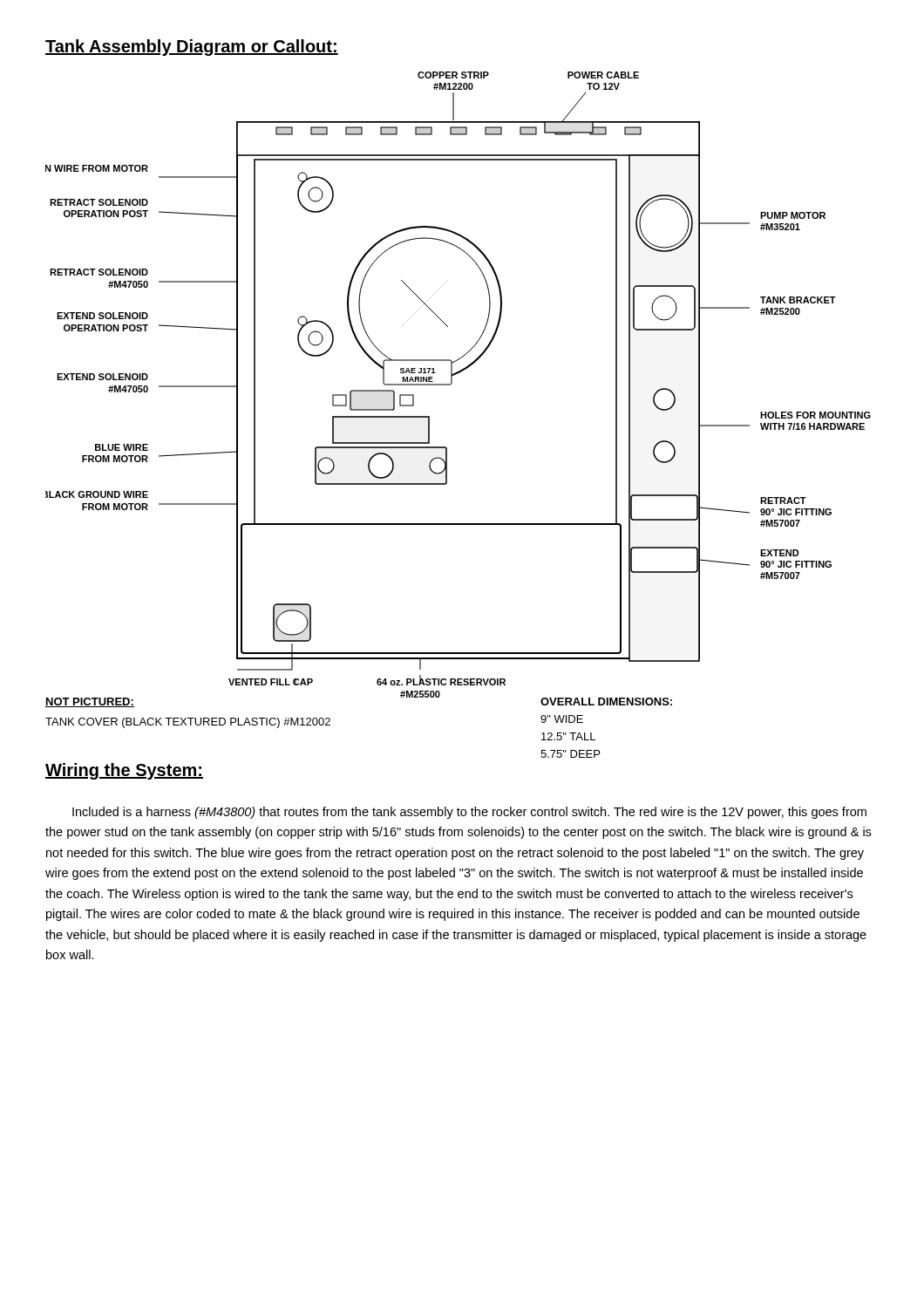The image size is (924, 1308).
Task: Locate the text block containing "OVERALL DIMENSIONS: 9" WIDE 12.5""
Action: (606, 702)
